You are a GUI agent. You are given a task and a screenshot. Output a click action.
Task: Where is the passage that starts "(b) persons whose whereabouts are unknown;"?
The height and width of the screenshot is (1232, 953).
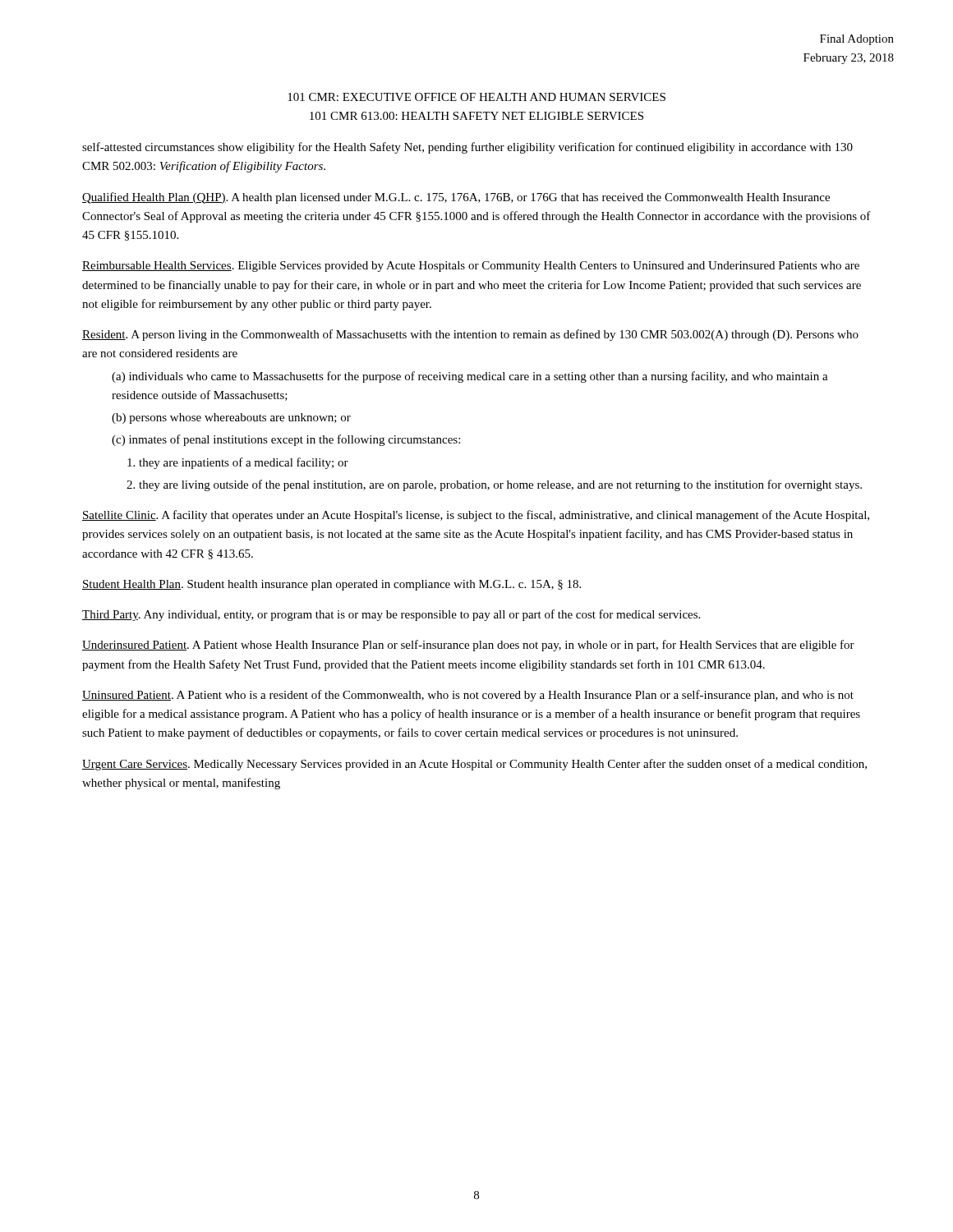click(x=231, y=417)
